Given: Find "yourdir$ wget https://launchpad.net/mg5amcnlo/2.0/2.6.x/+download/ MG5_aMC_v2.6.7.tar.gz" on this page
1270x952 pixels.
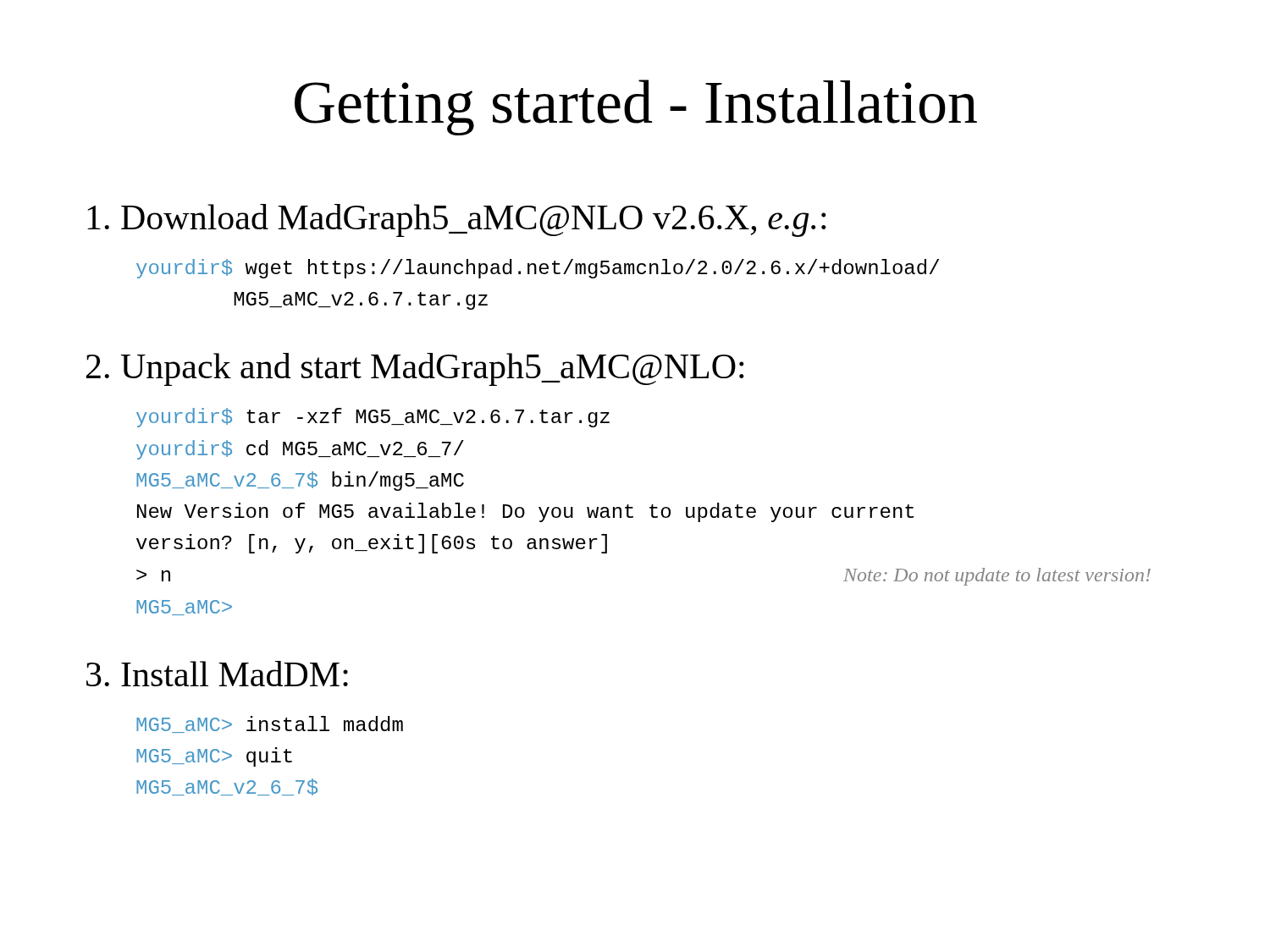Looking at the screenshot, I should click(x=538, y=284).
